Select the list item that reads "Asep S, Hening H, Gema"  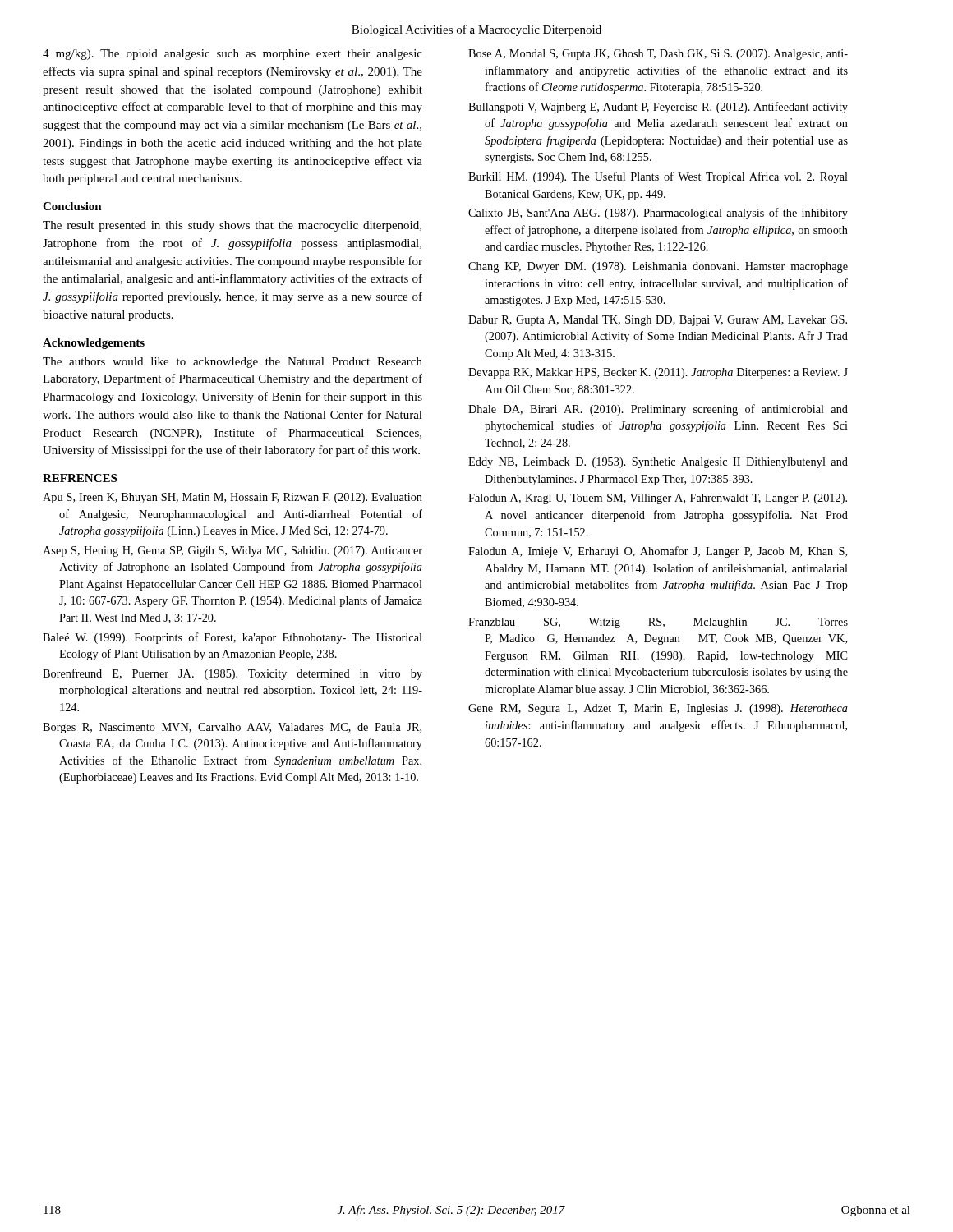[232, 584]
